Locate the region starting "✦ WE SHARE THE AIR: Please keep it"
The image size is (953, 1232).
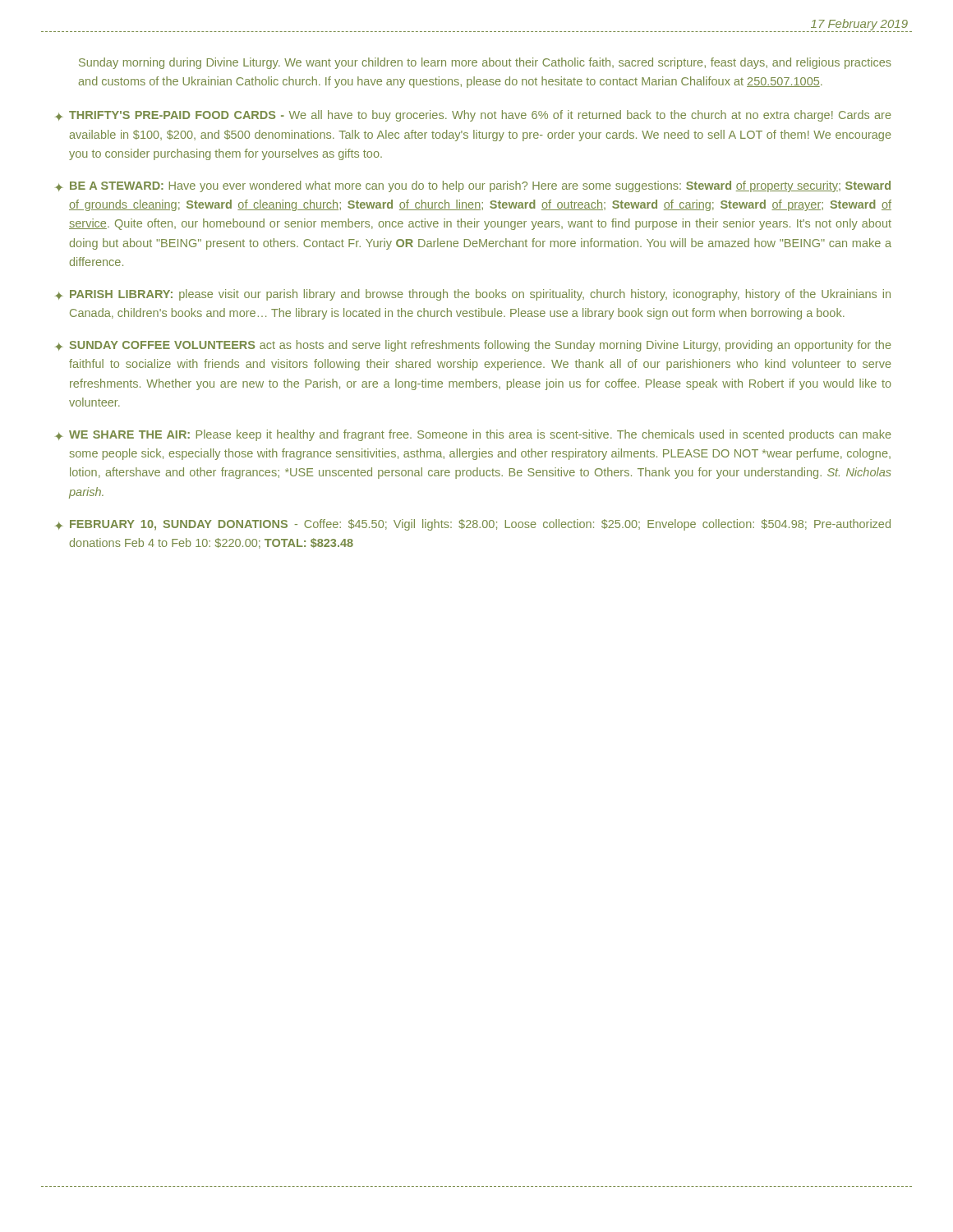476,464
